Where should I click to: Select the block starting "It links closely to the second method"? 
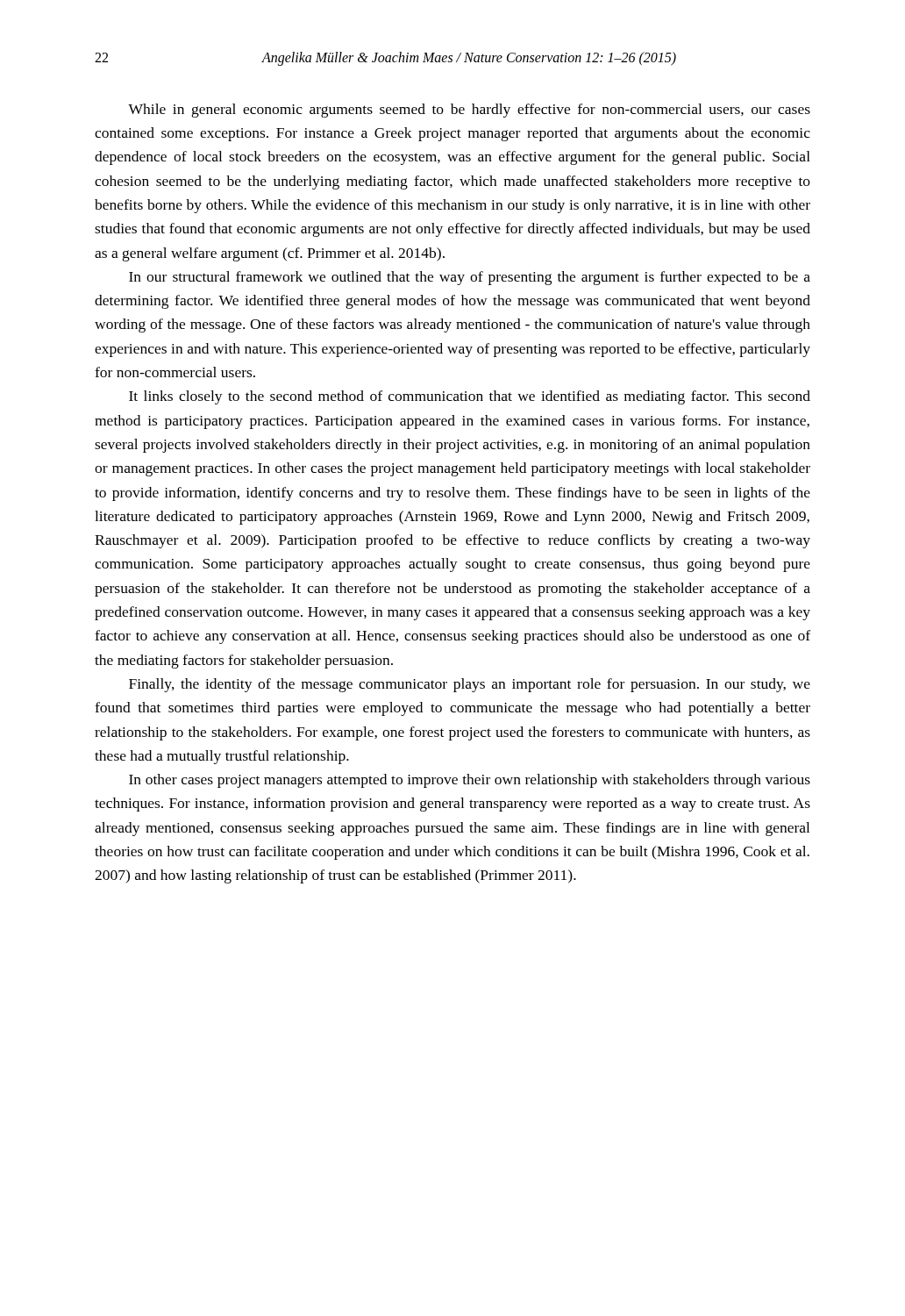[x=452, y=528]
